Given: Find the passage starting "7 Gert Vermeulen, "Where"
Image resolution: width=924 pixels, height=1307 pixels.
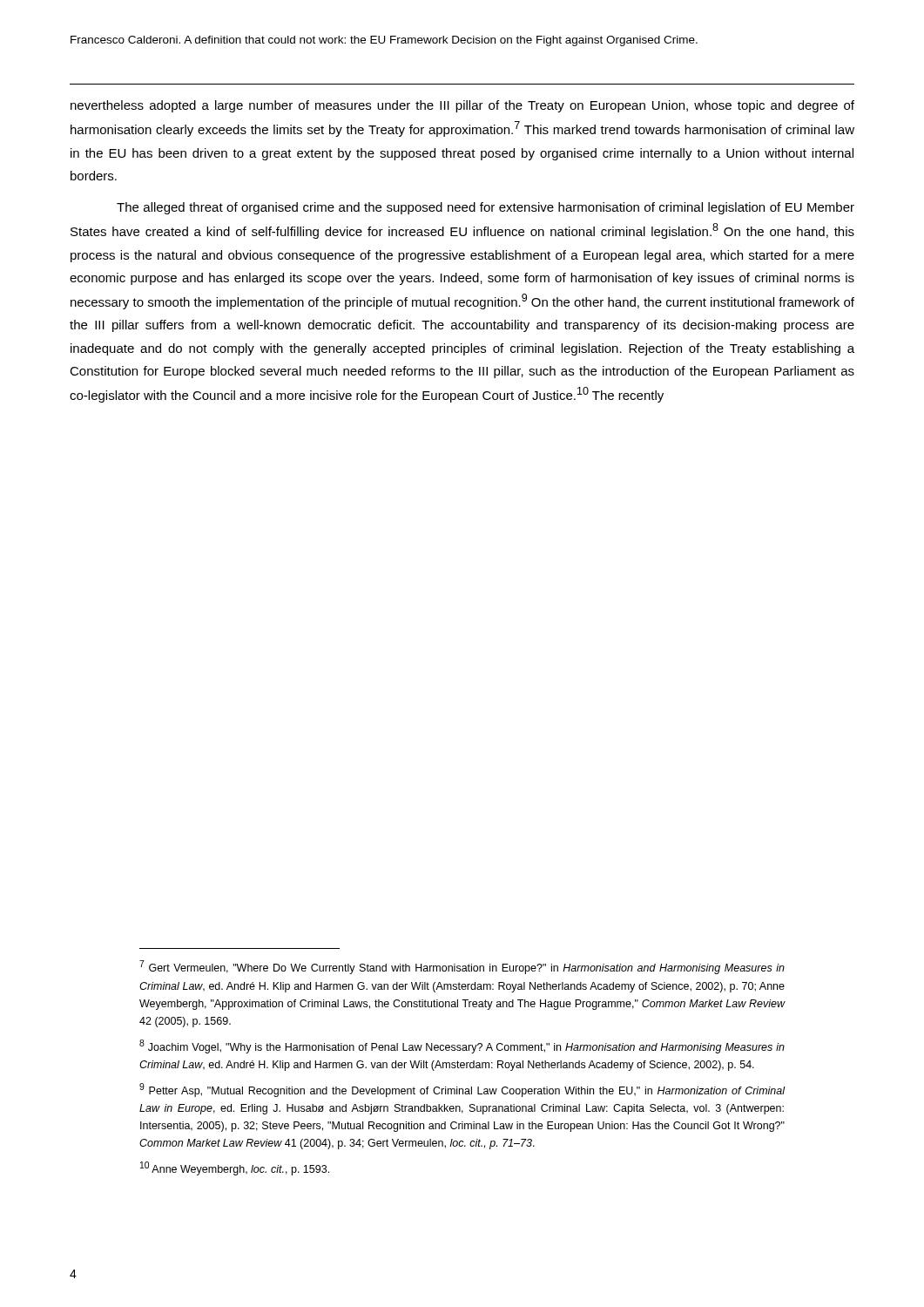Looking at the screenshot, I should pos(462,993).
